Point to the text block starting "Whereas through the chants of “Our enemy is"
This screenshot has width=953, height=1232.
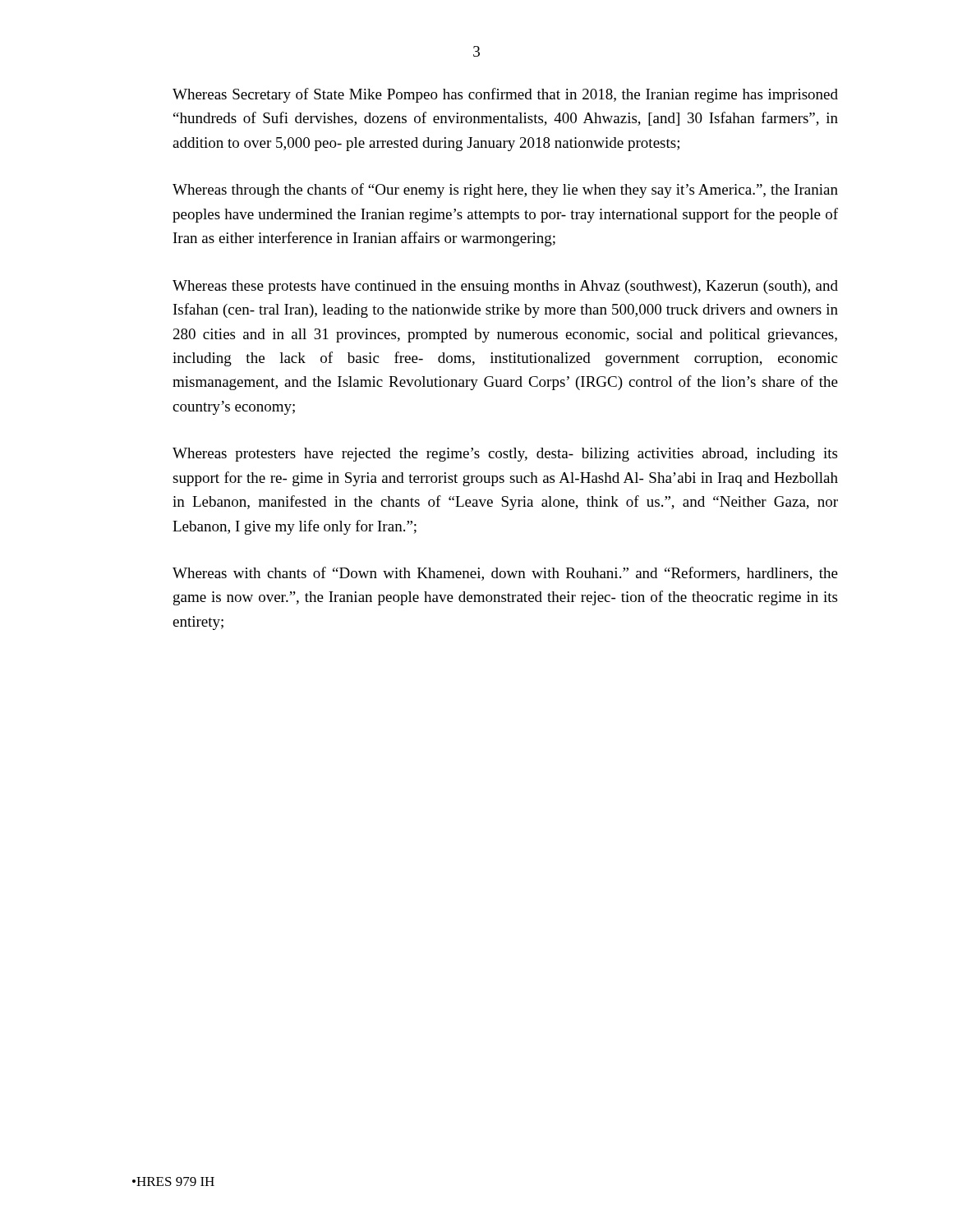[505, 214]
